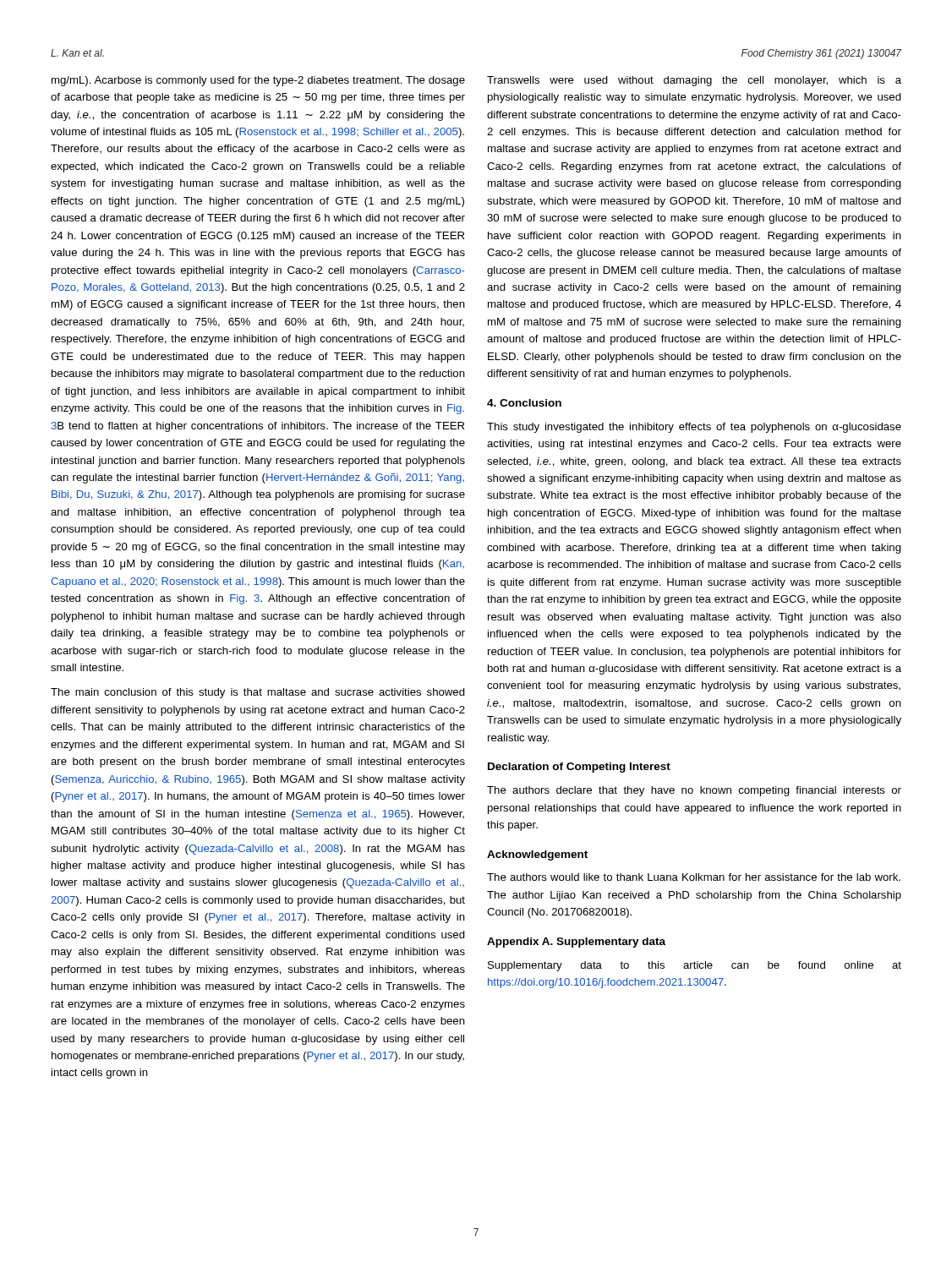This screenshot has height=1268, width=952.
Task: Find the text block with the text "The main conclusion of this"
Action: click(x=258, y=883)
